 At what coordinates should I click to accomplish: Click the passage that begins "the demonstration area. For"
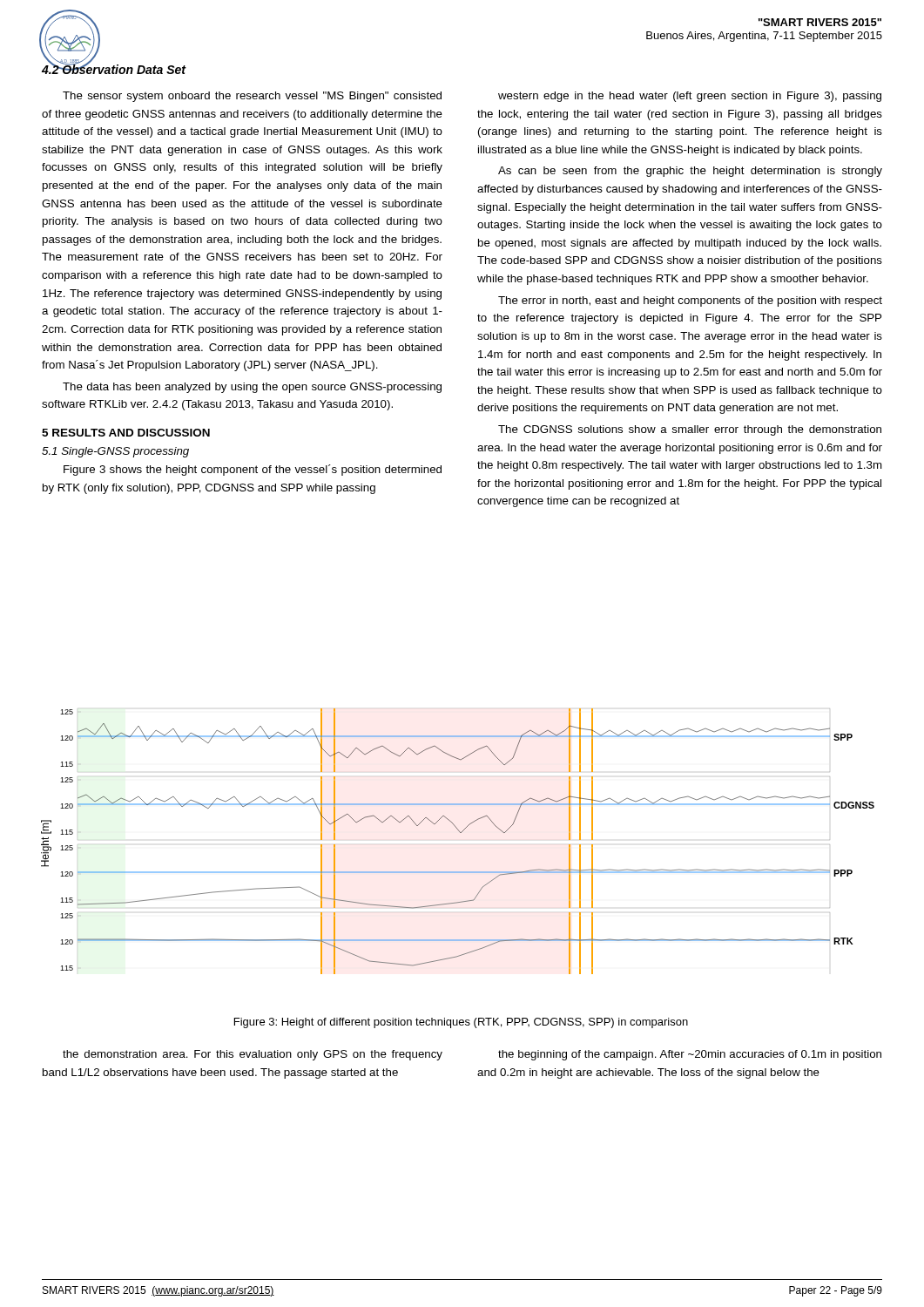(x=242, y=1064)
